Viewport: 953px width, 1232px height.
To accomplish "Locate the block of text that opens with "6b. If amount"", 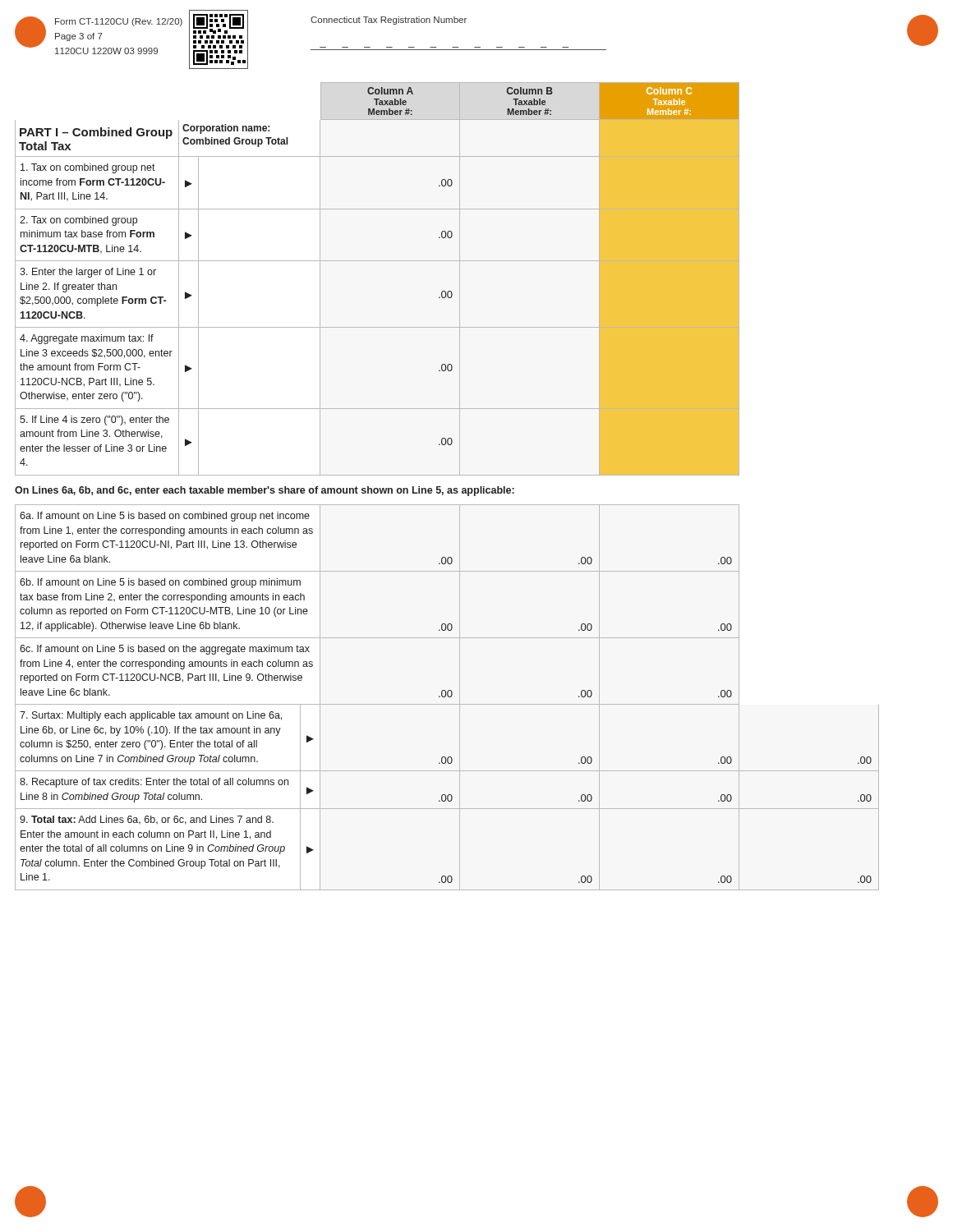I will pos(377,605).
